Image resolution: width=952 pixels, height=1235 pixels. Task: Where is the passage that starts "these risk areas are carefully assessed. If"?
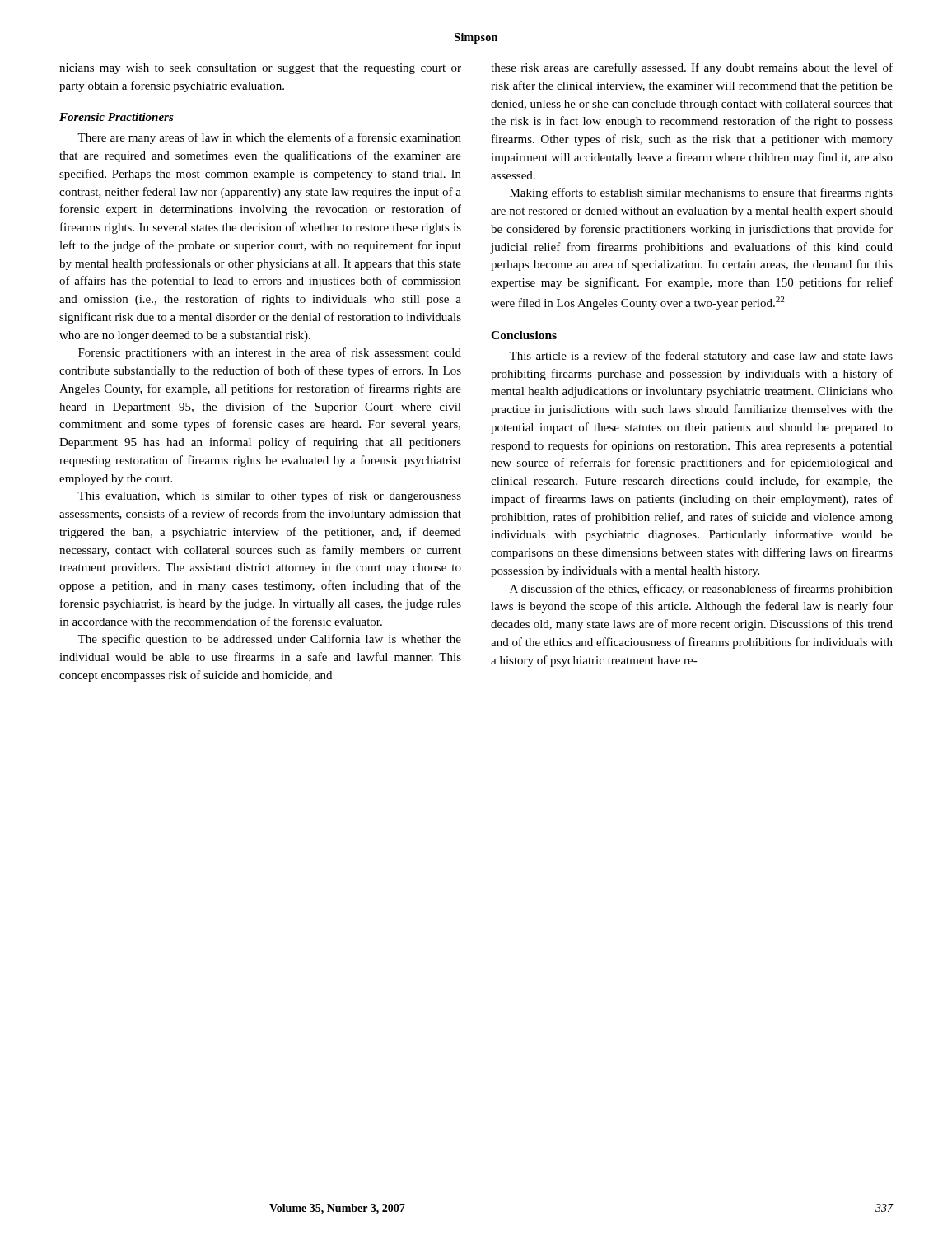pos(692,122)
